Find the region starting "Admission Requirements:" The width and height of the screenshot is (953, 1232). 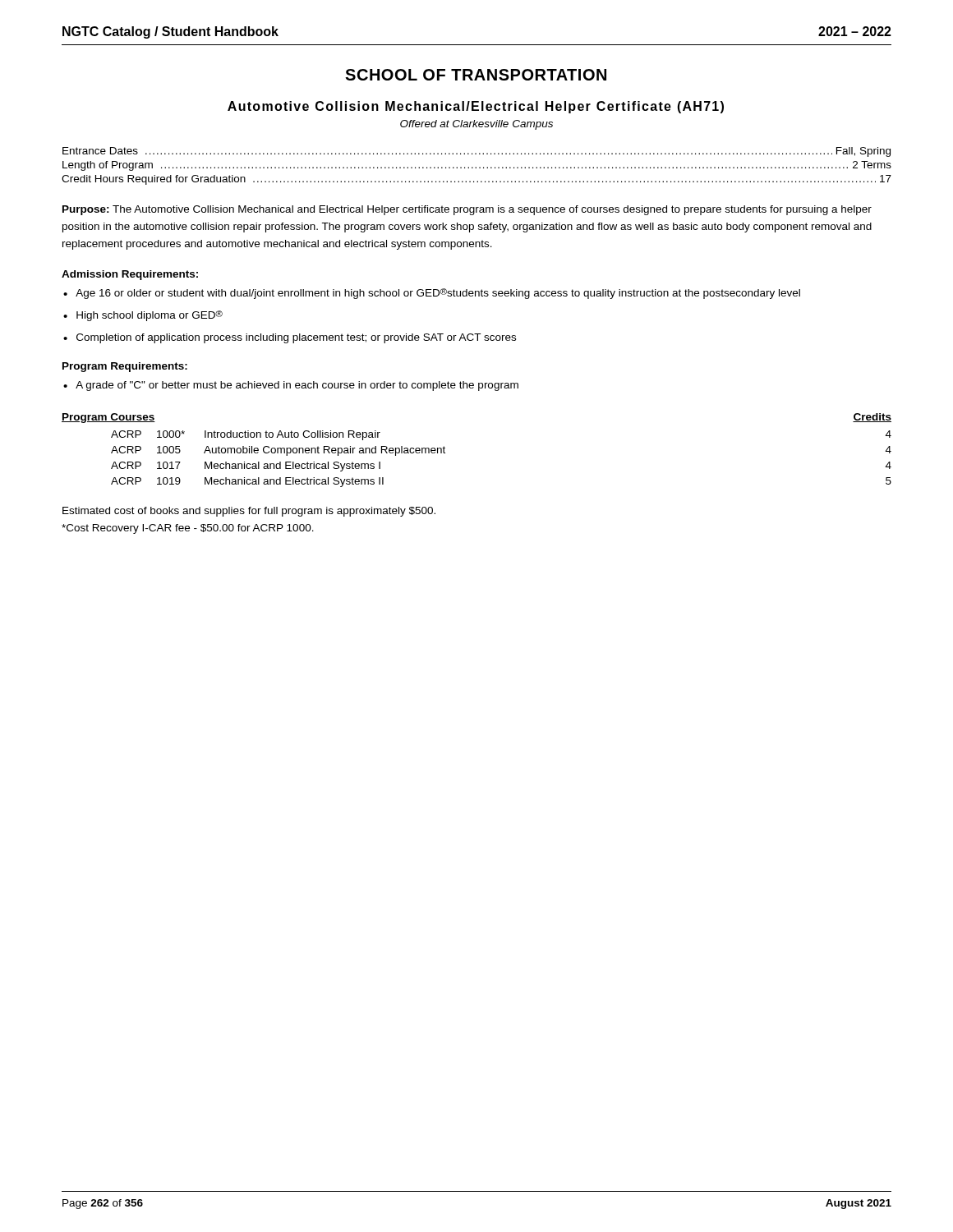[130, 274]
